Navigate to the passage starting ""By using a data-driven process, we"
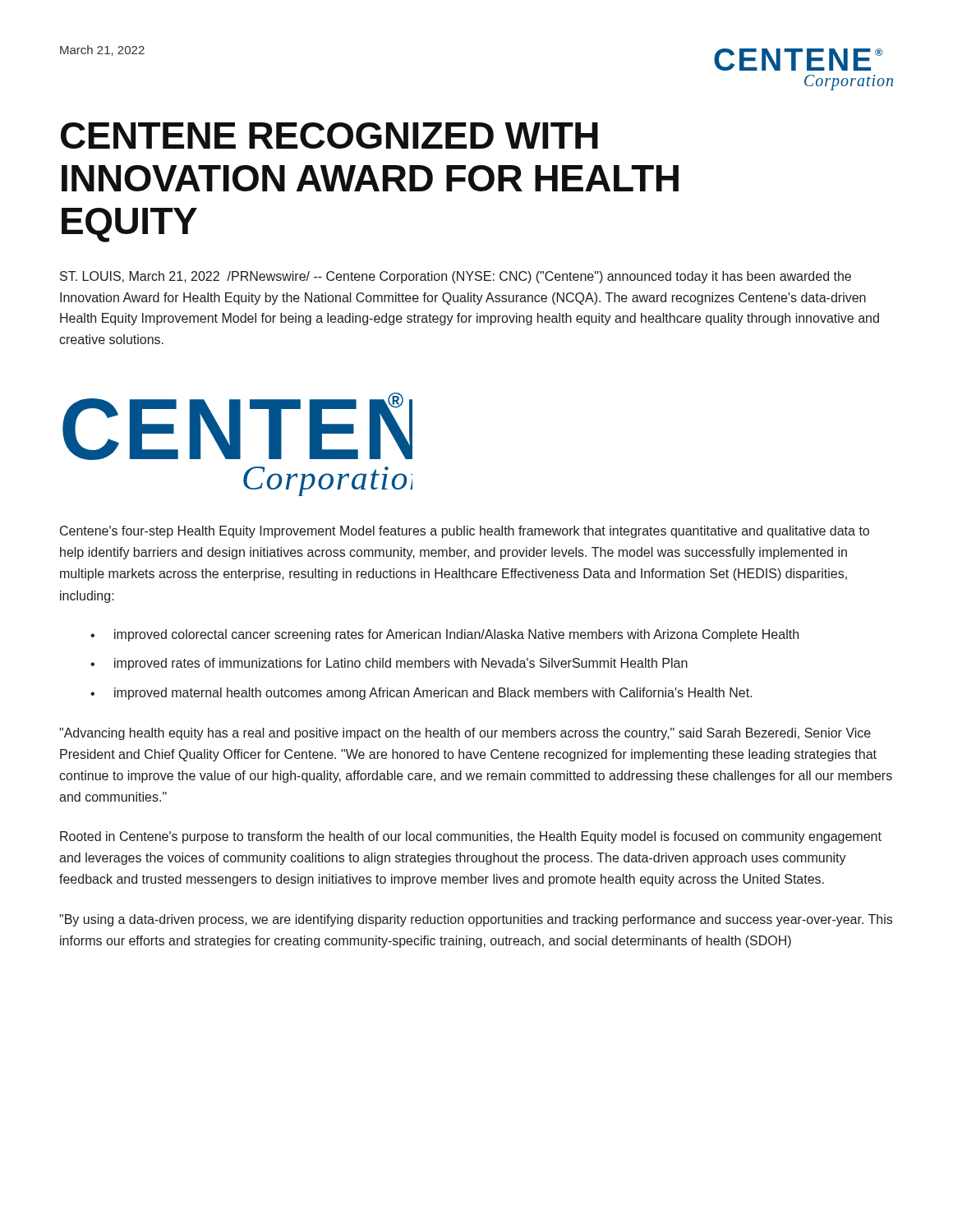The width and height of the screenshot is (953, 1232). pos(476,930)
